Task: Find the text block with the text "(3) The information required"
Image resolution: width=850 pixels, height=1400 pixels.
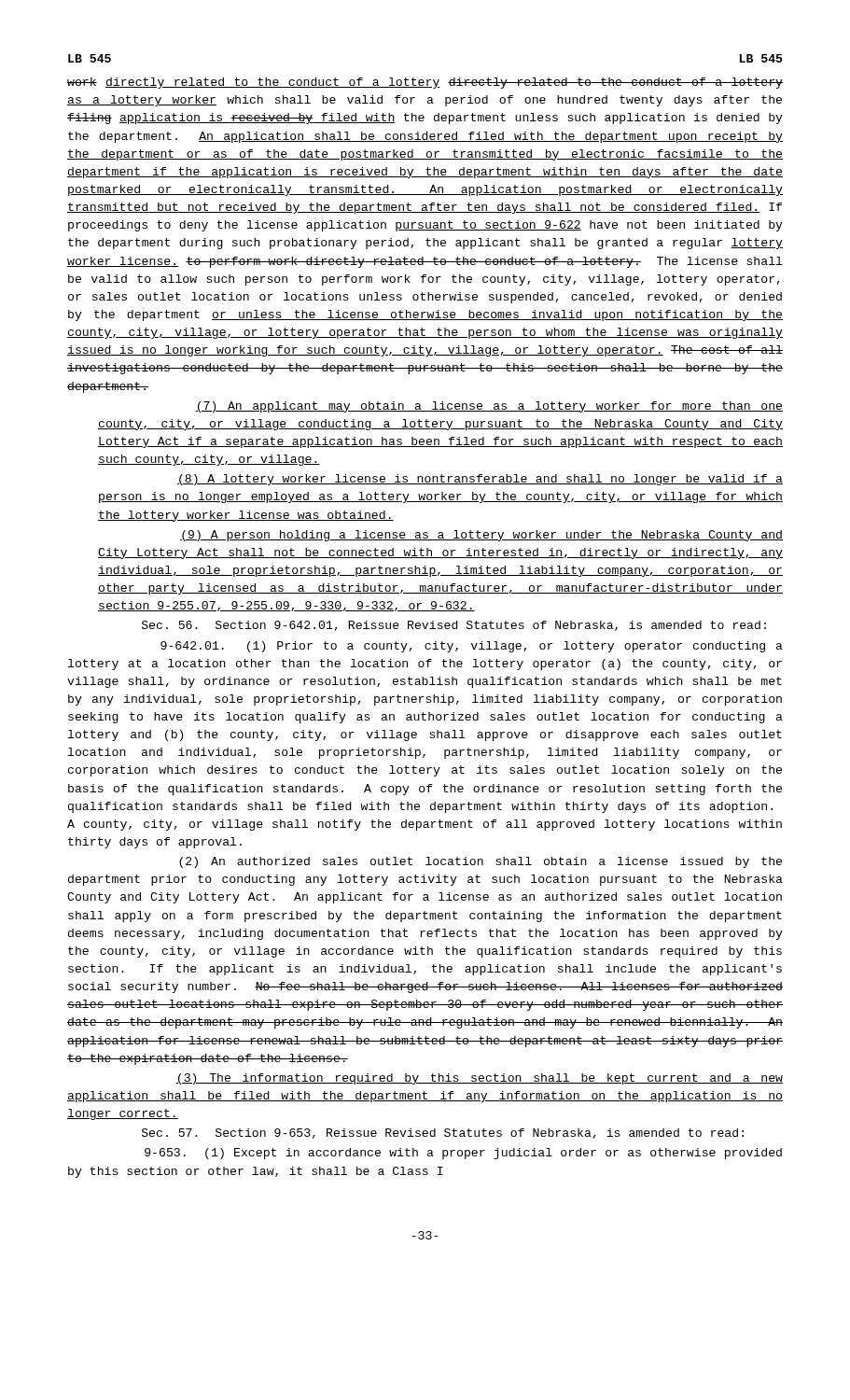Action: pyautogui.click(x=425, y=1096)
